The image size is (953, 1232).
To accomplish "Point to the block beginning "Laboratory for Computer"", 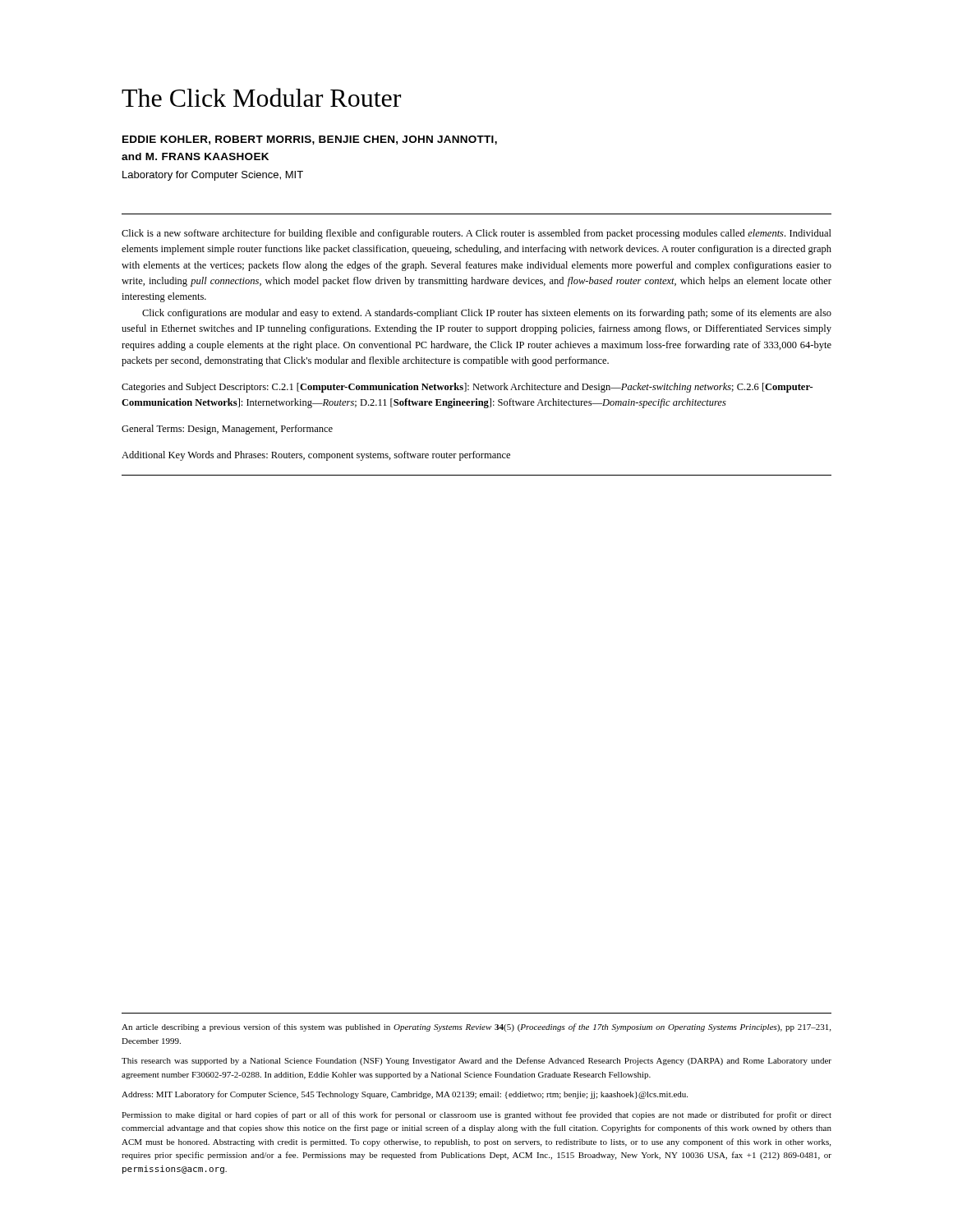I will point(213,176).
